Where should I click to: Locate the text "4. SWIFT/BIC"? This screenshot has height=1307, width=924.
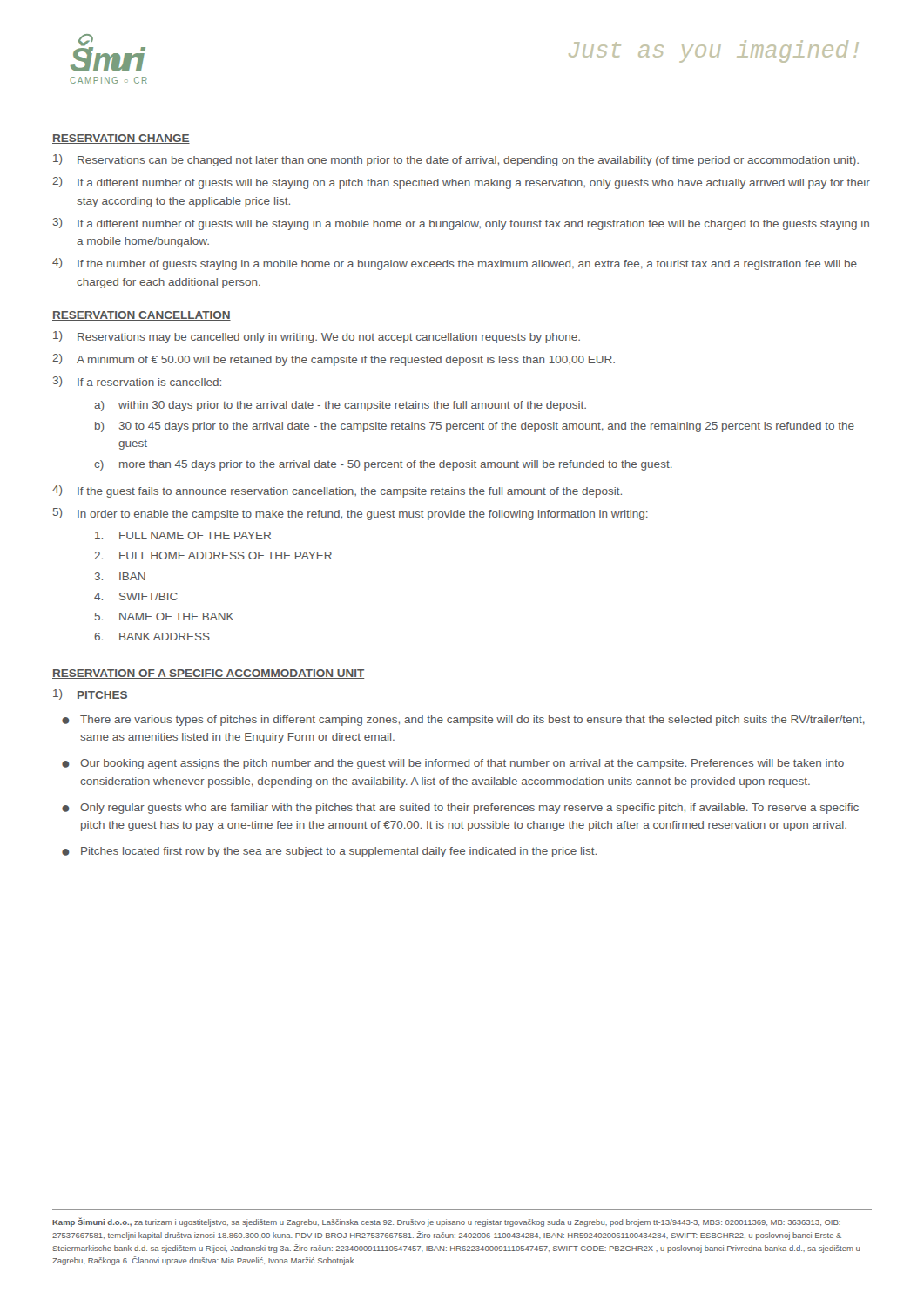(136, 597)
